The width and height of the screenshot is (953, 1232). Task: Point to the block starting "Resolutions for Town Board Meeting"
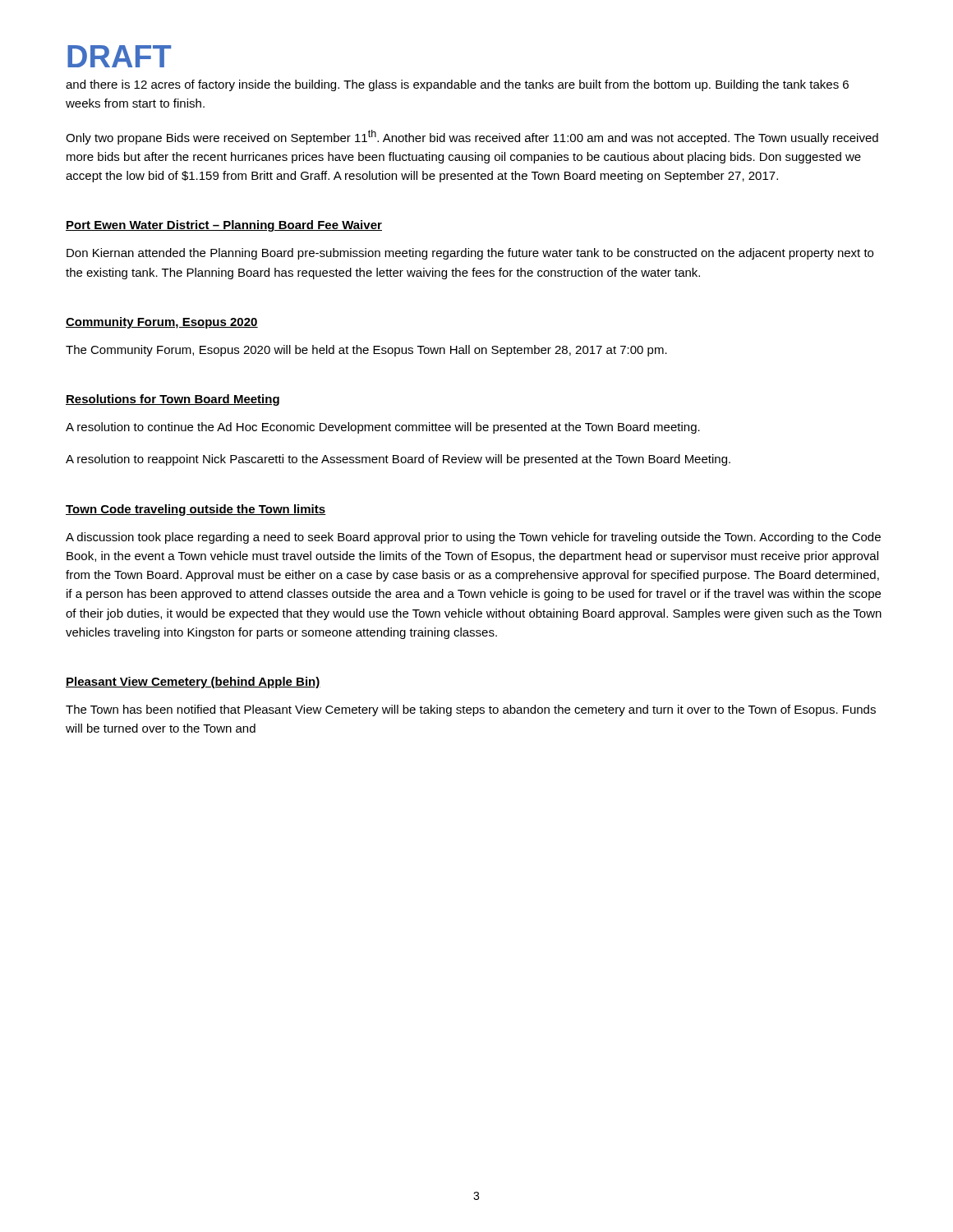point(173,399)
